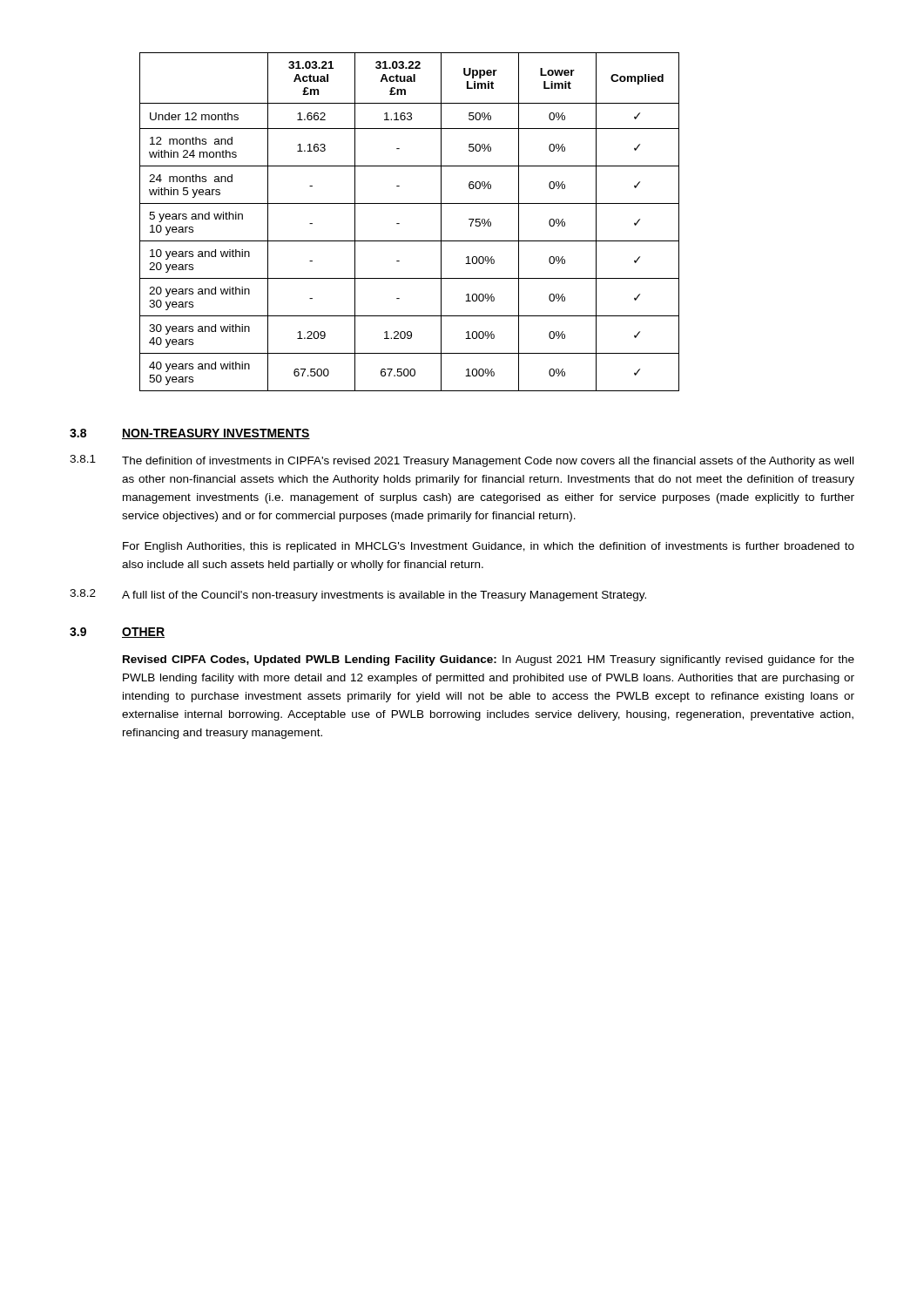Locate the text block that says "8.2 A full list"

point(462,595)
